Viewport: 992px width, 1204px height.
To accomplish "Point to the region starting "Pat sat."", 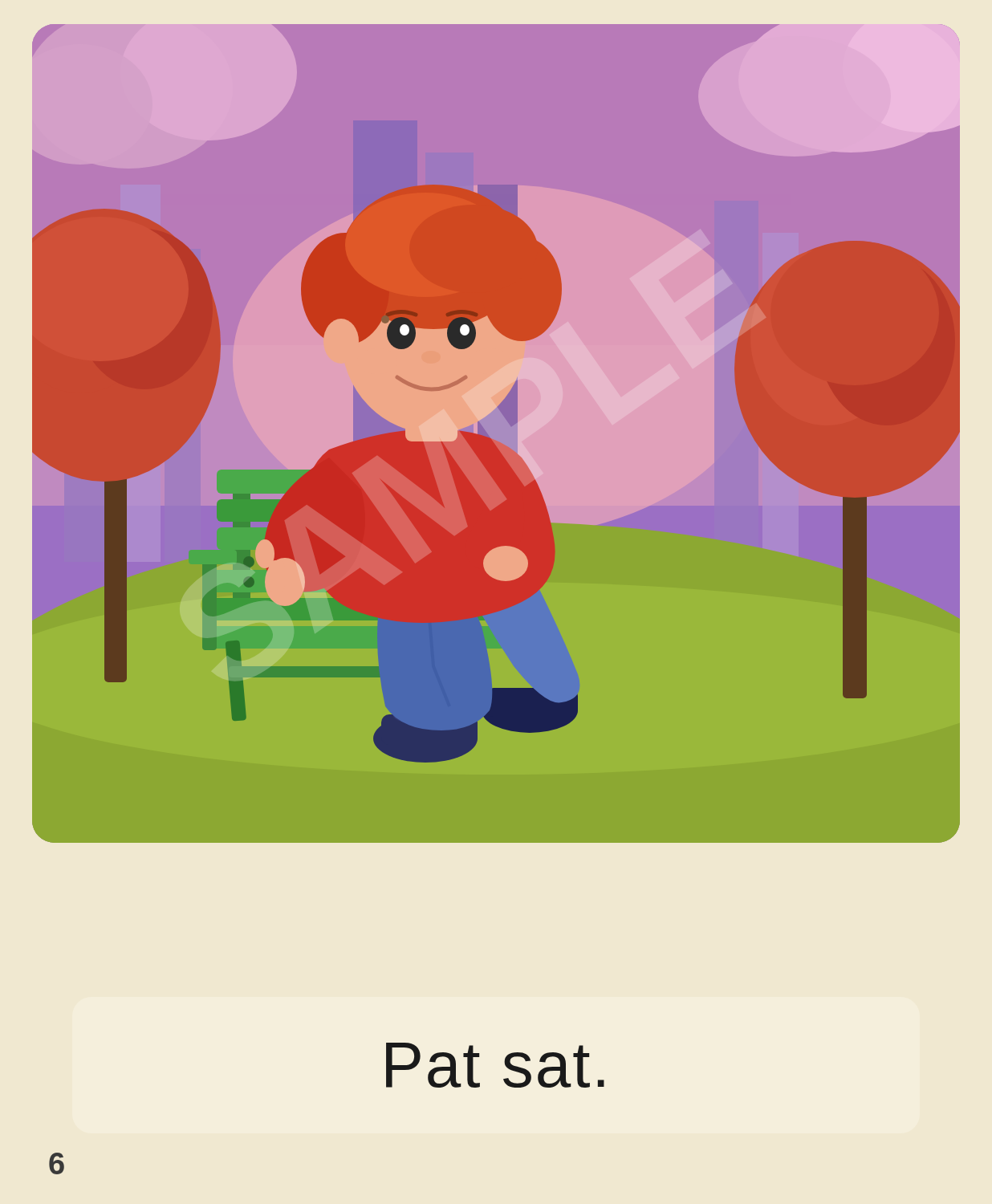I will [x=496, y=1065].
